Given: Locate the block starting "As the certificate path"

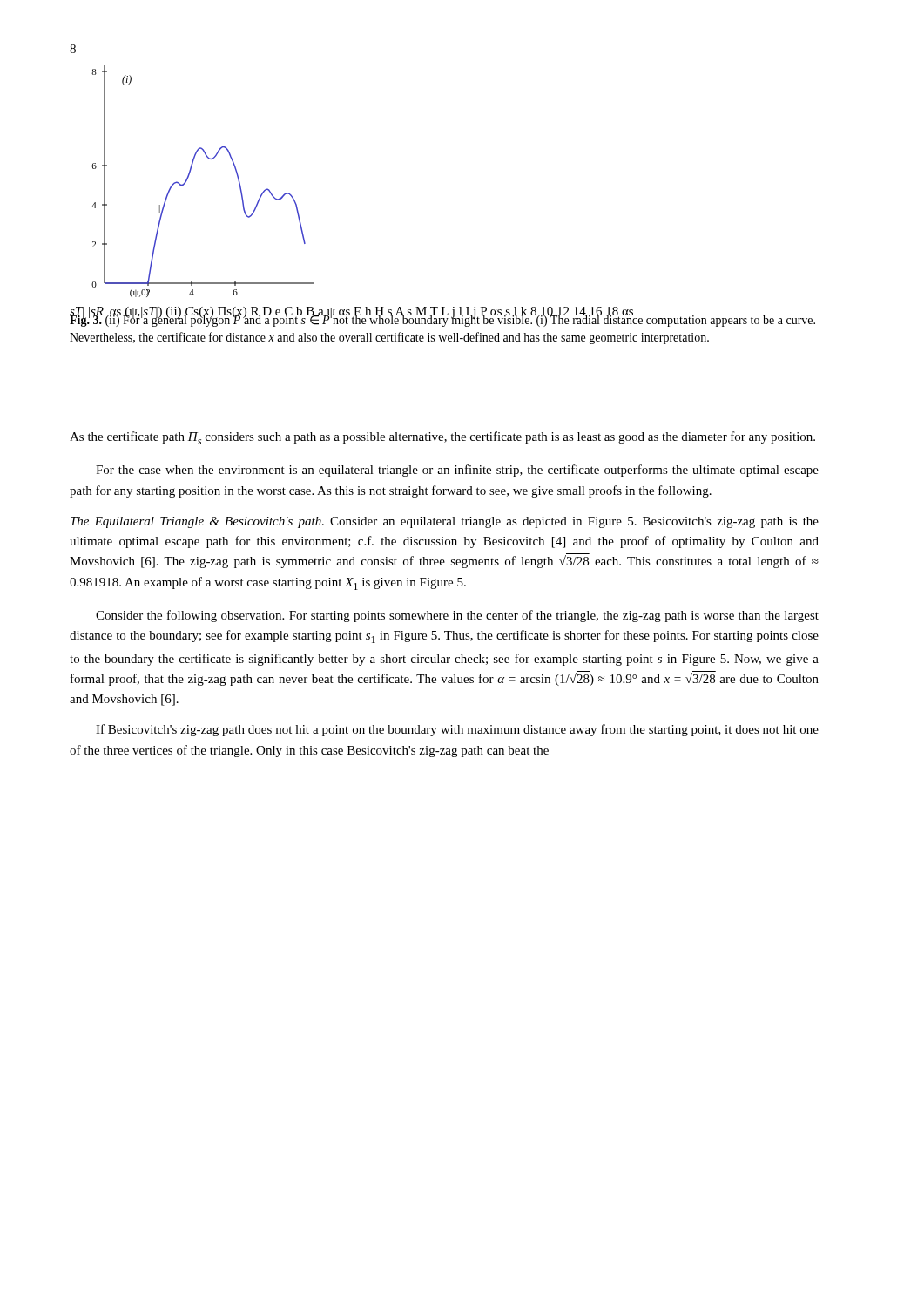Looking at the screenshot, I should click(444, 464).
